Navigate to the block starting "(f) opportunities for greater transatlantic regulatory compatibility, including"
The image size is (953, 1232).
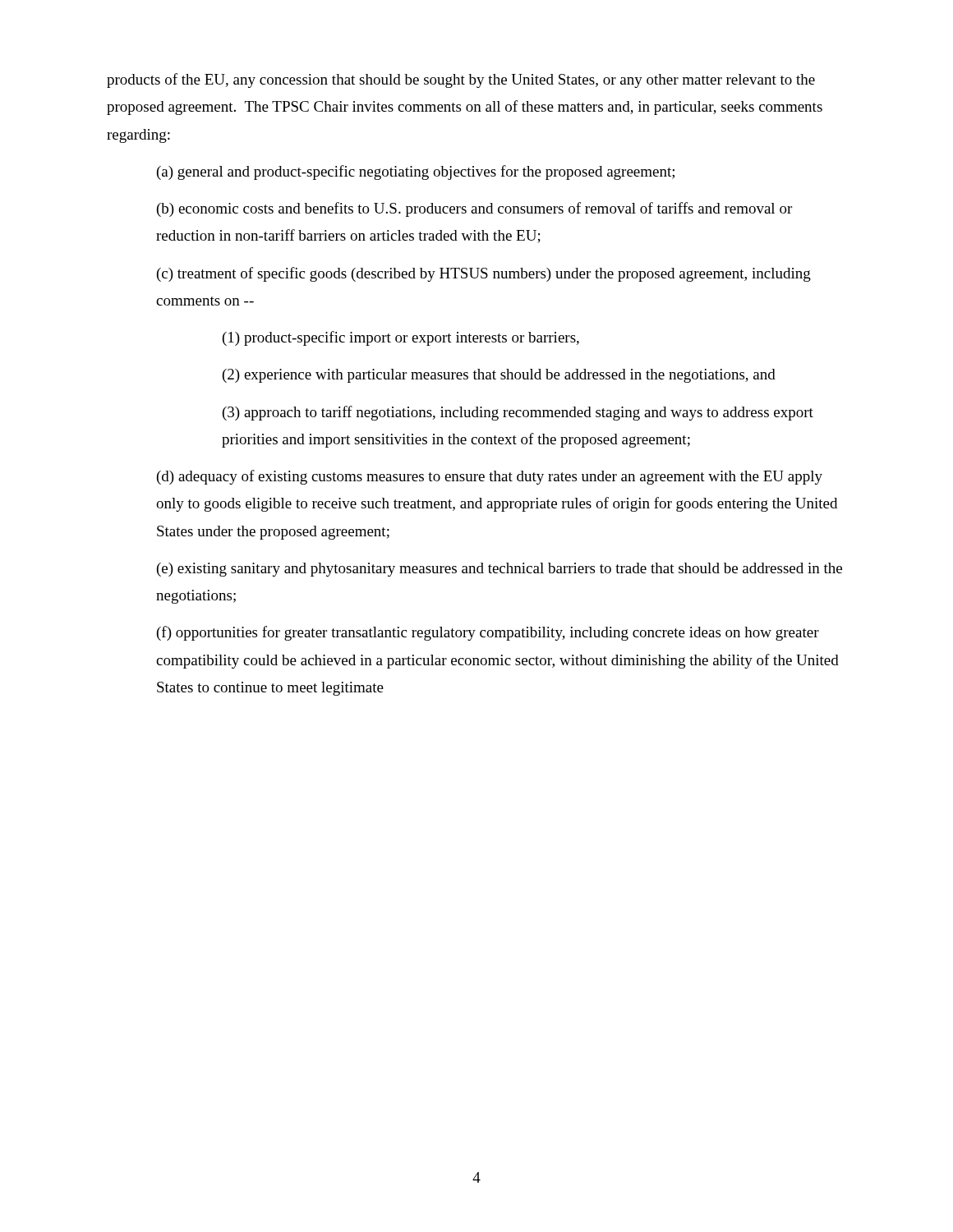(x=497, y=660)
